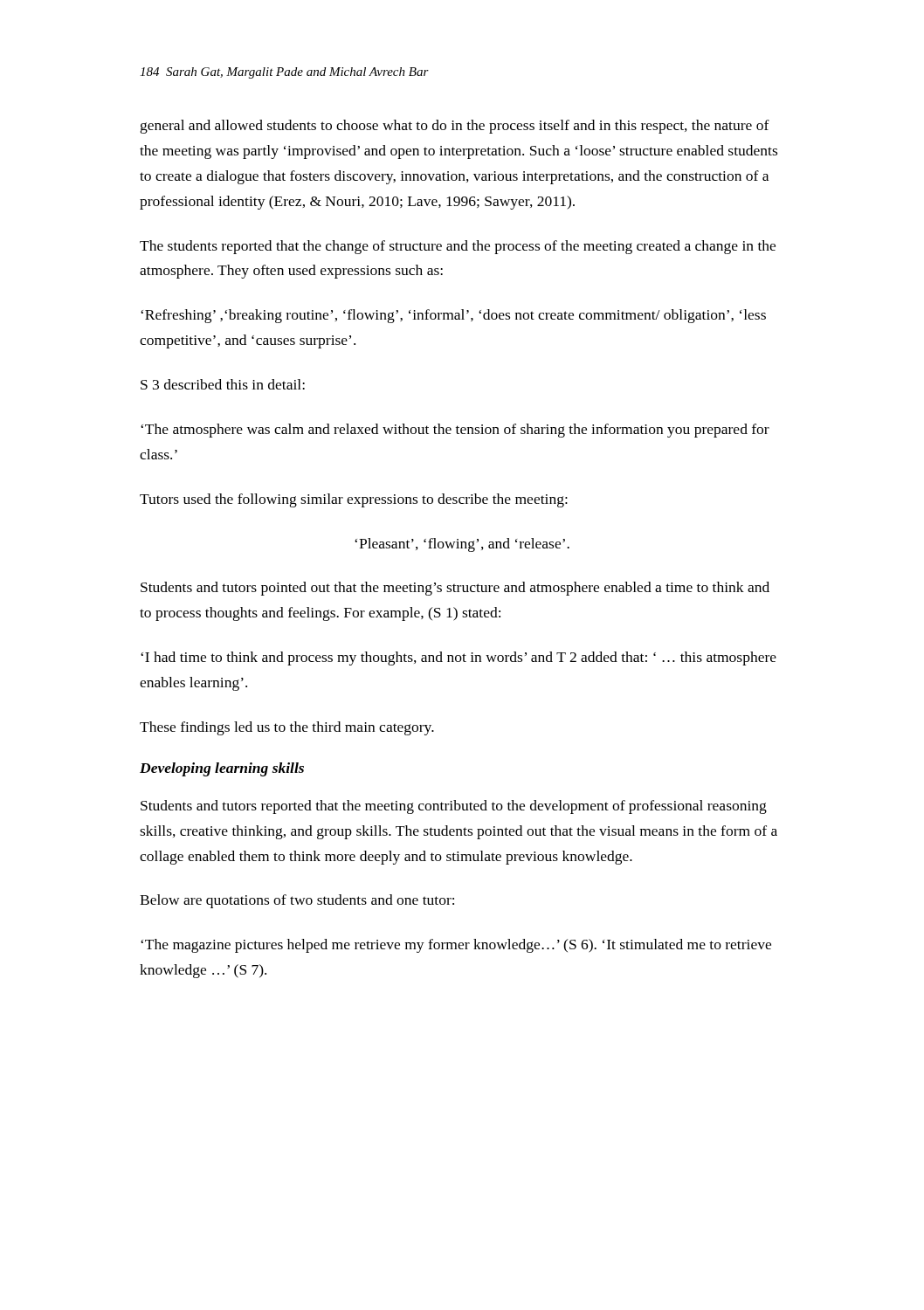Click where it says "‘Pleasant’, ‘flowing’, and ‘release’."
924x1310 pixels.
coord(462,543)
